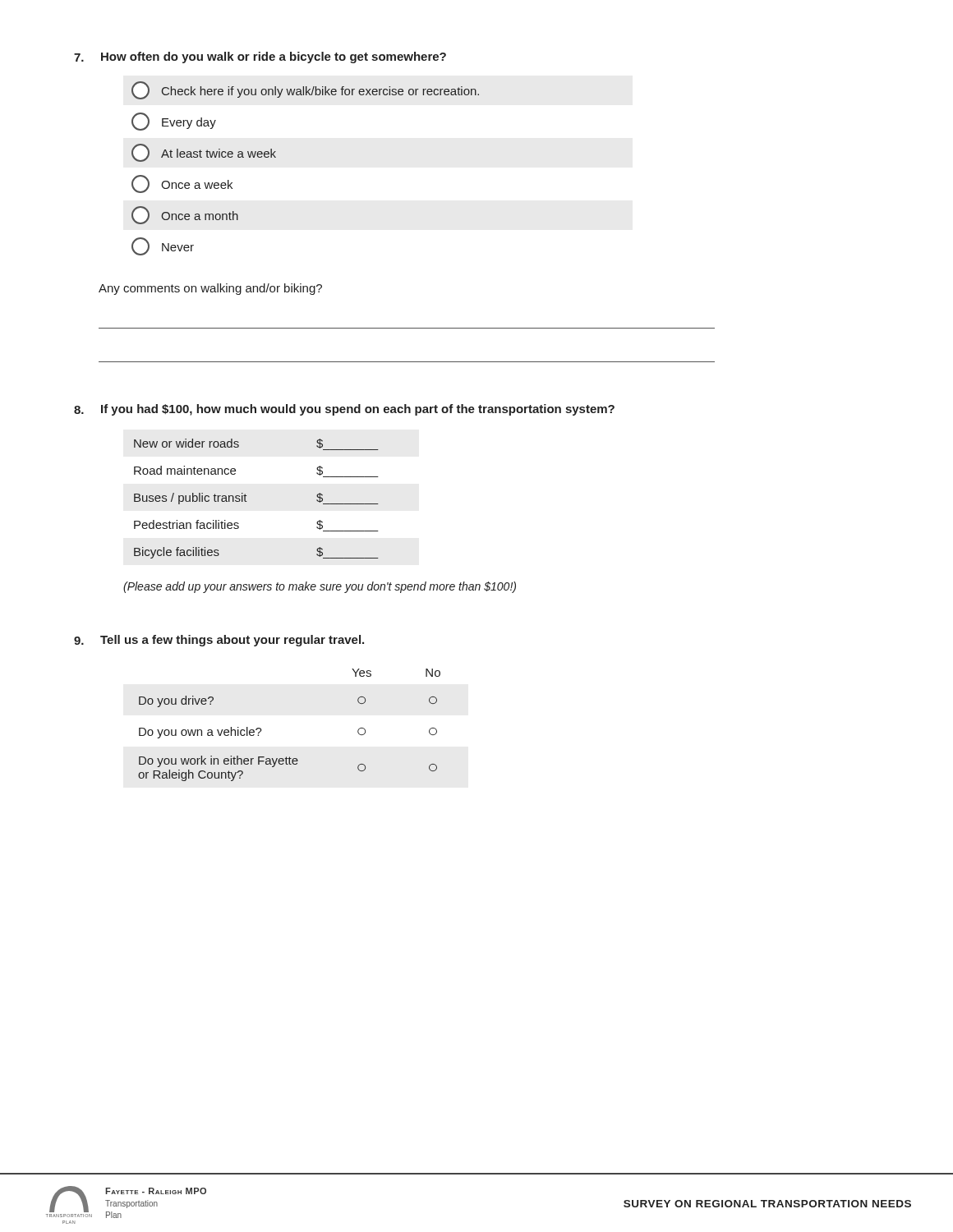Select the block starting "7. How often do you walk"
This screenshot has height=1232, width=953.
pos(260,57)
